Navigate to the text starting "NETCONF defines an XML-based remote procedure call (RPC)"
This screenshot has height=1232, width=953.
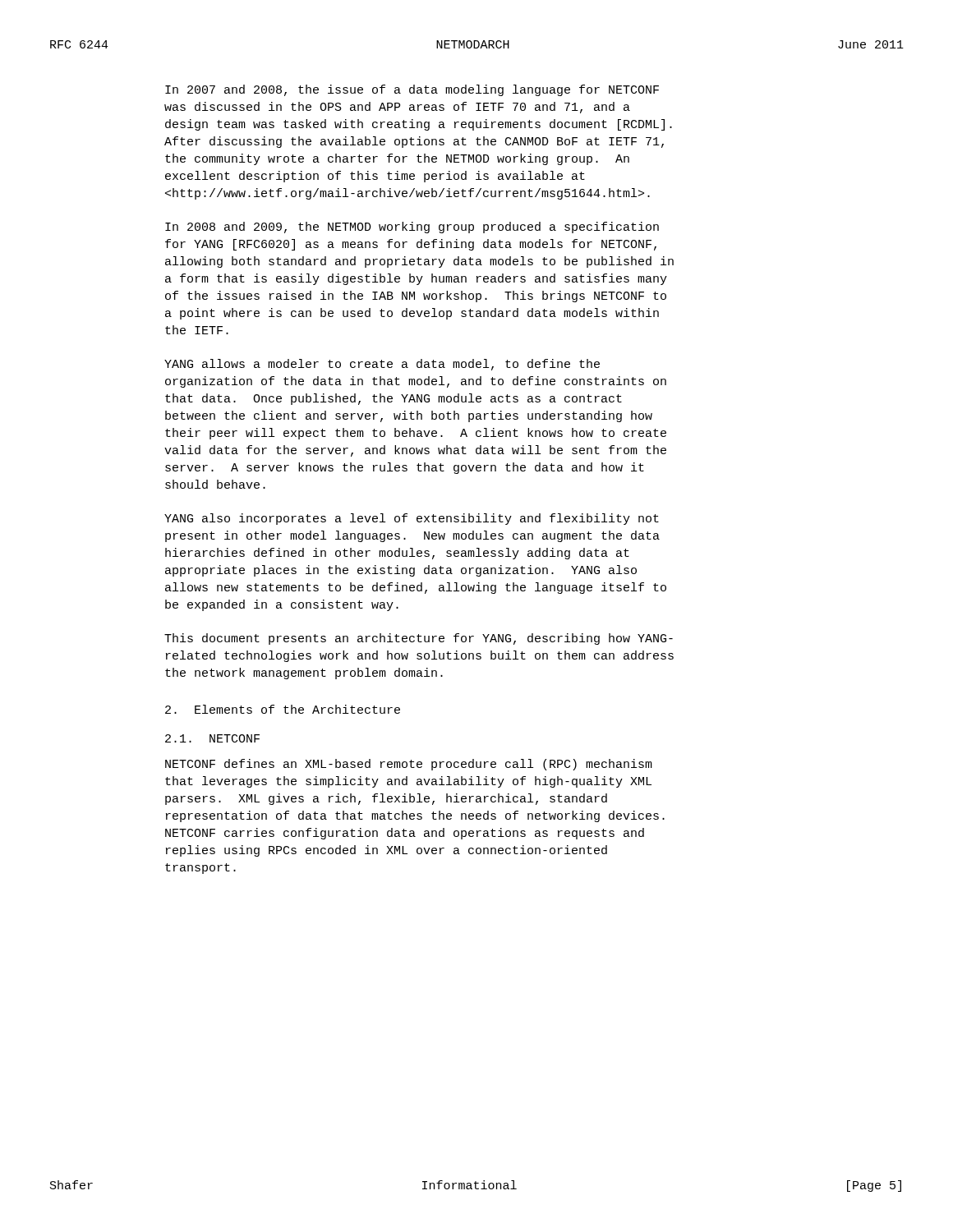(x=416, y=817)
